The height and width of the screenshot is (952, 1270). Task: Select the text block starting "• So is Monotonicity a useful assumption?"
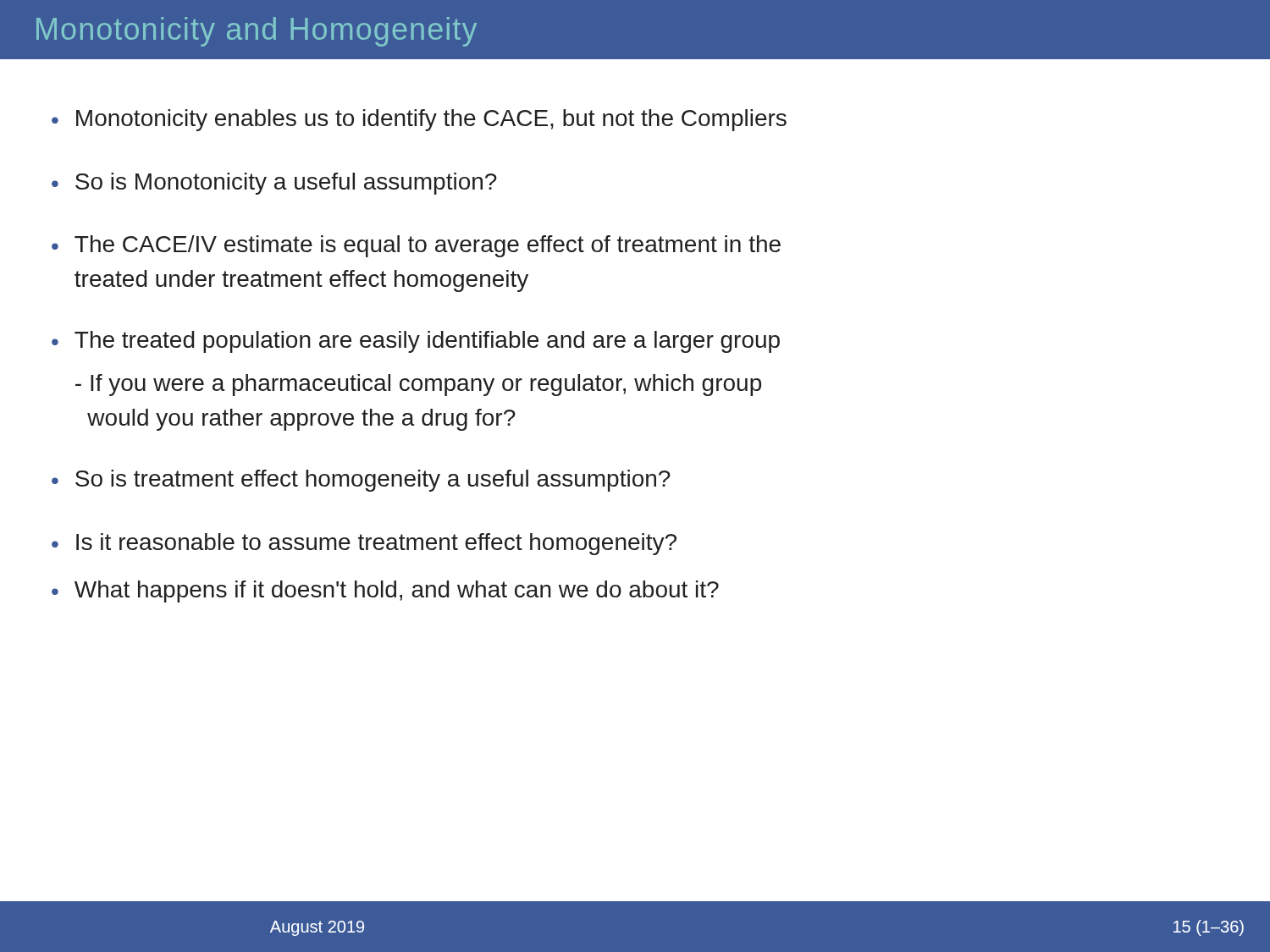point(274,184)
